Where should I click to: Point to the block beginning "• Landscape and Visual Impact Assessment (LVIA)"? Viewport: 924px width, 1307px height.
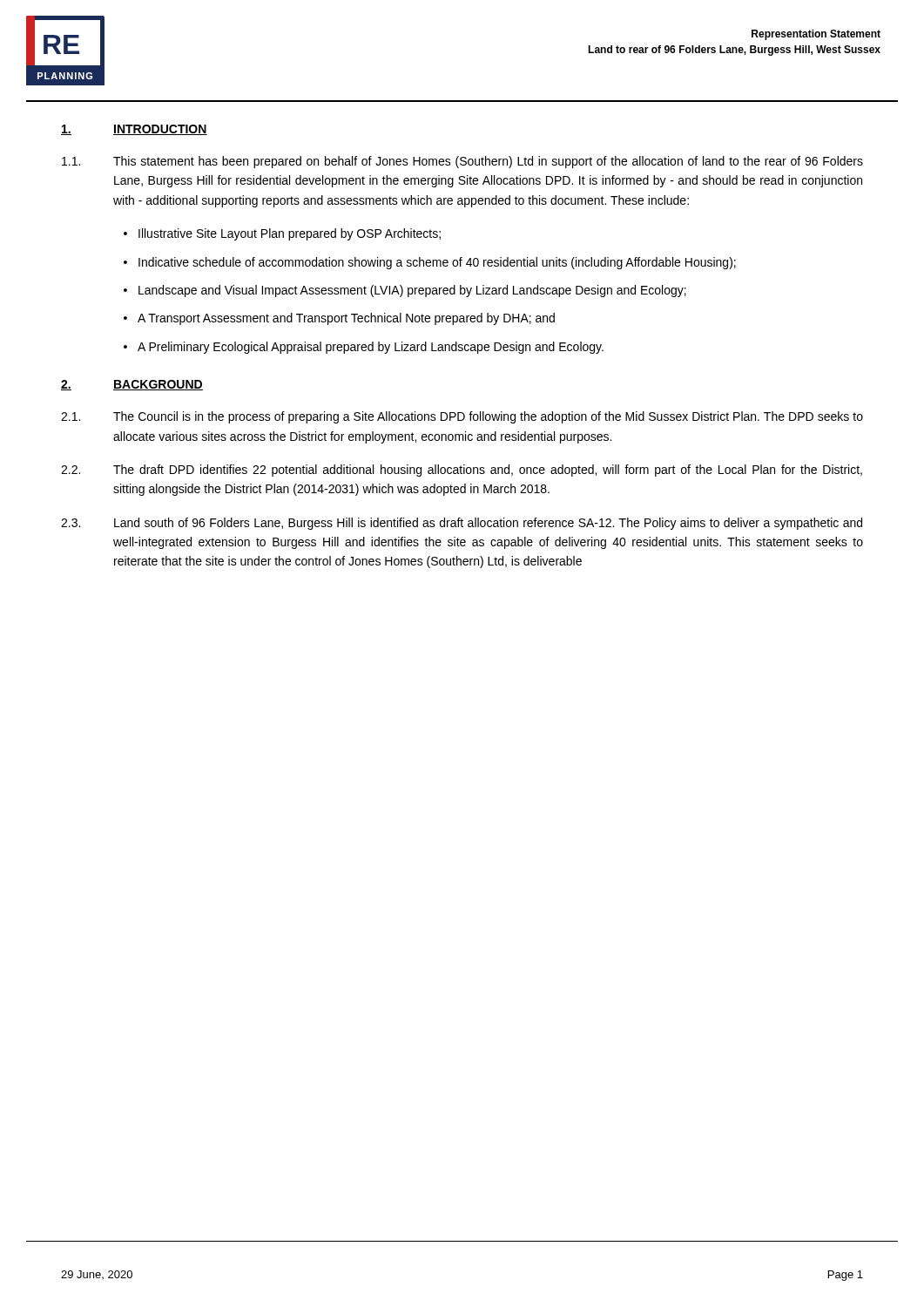(x=488, y=290)
